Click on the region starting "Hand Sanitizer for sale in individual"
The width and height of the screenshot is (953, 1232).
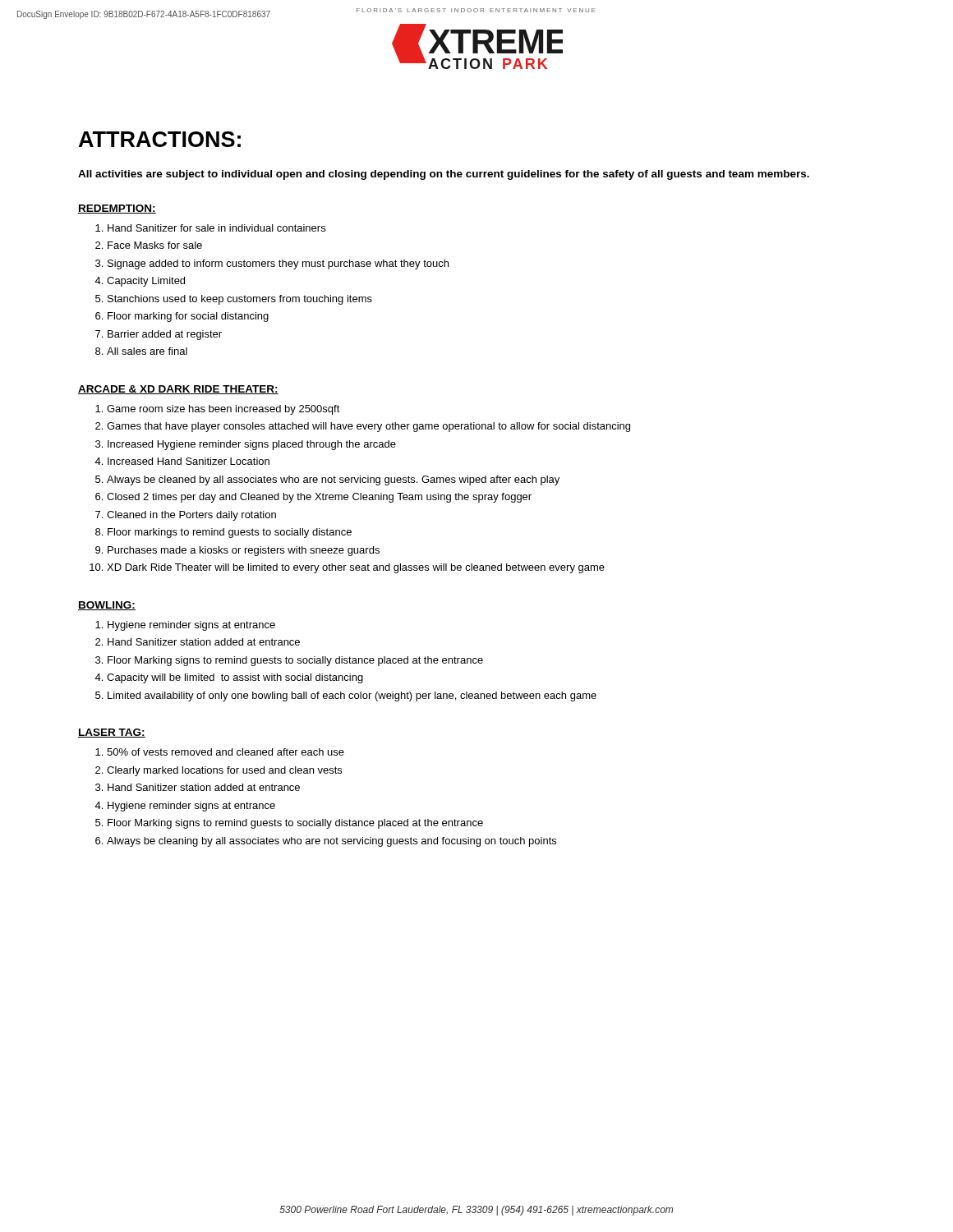pos(210,228)
